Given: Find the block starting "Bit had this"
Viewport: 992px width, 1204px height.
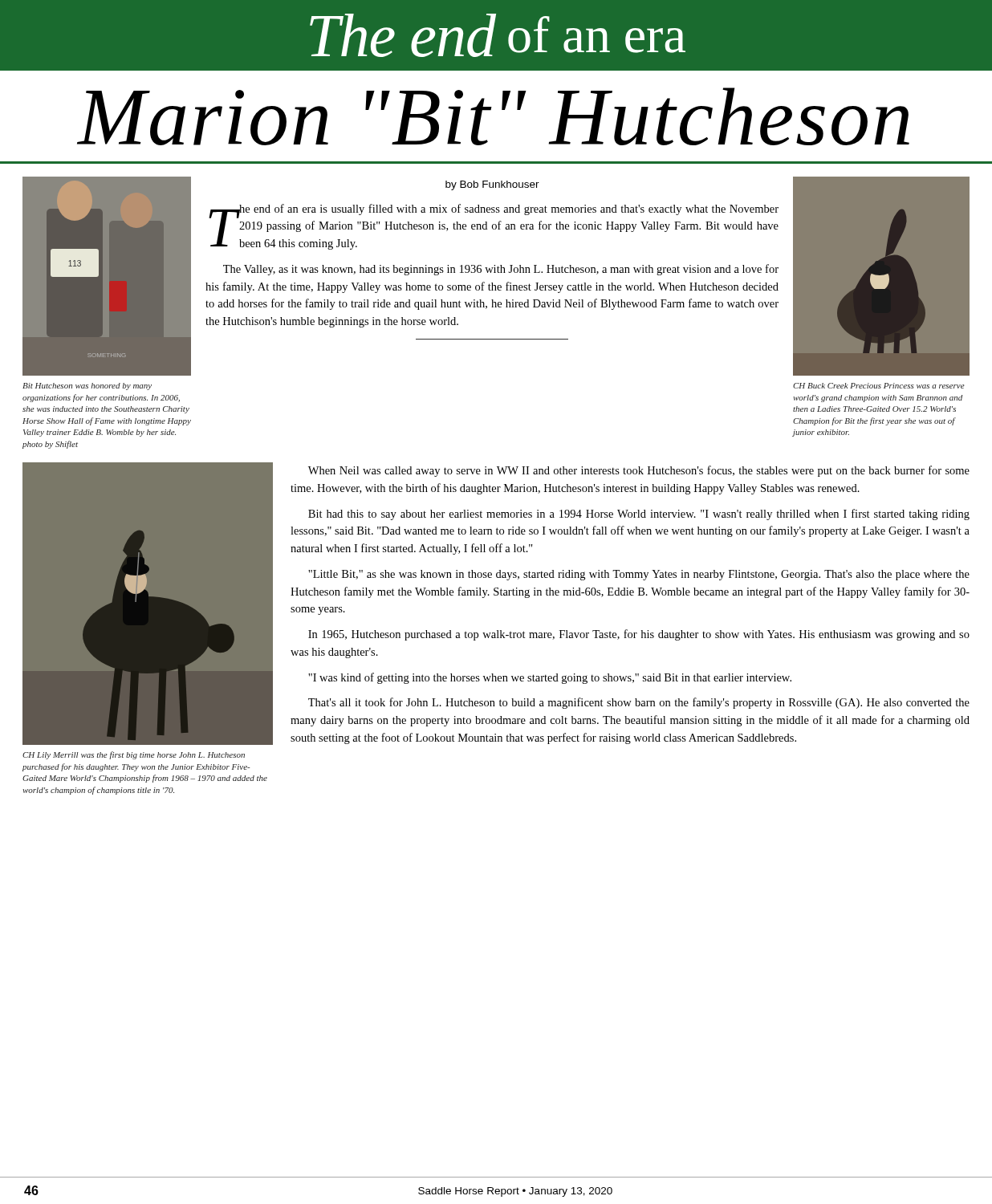Looking at the screenshot, I should 630,531.
